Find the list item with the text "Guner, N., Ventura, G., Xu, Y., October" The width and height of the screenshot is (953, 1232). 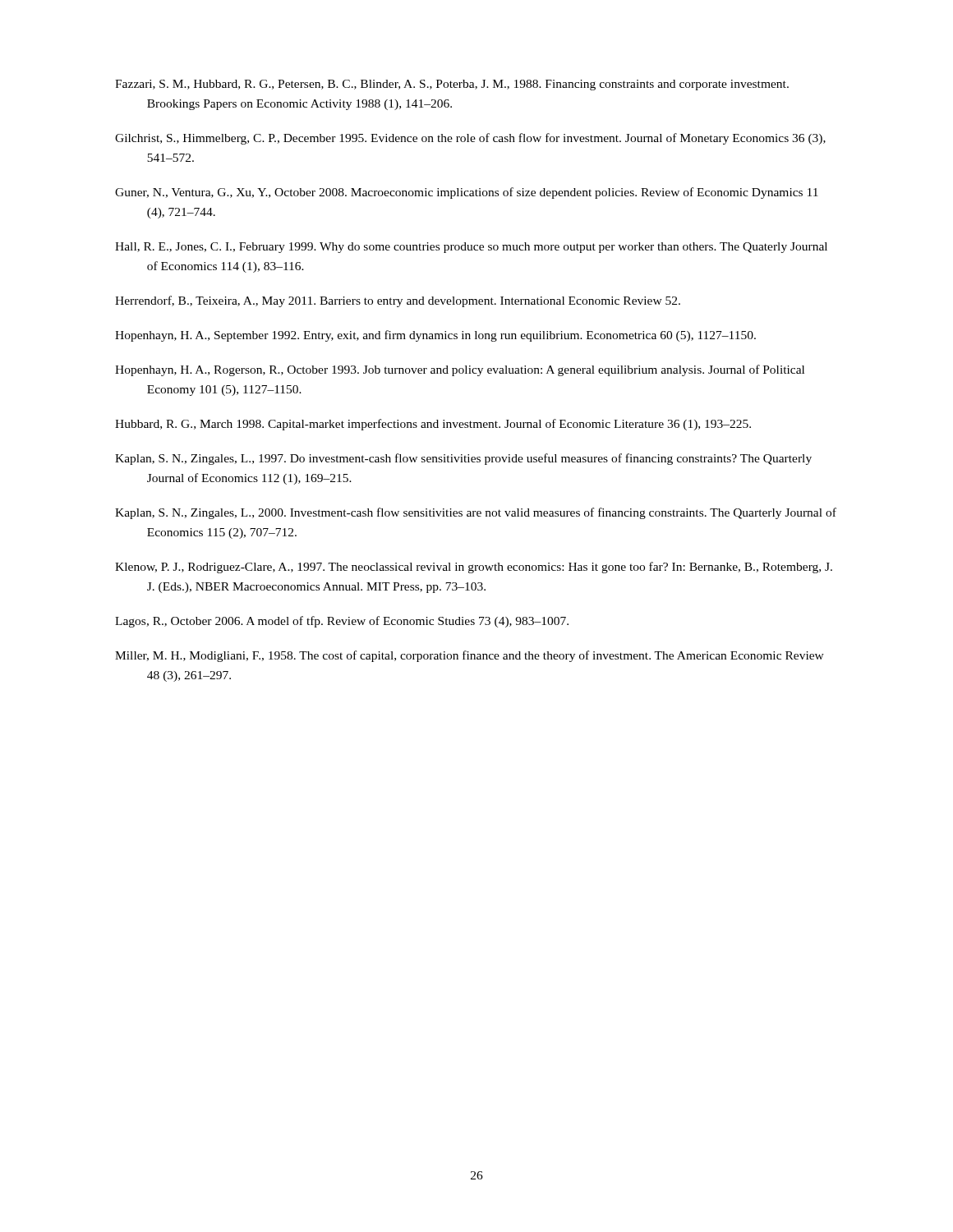pyautogui.click(x=467, y=202)
